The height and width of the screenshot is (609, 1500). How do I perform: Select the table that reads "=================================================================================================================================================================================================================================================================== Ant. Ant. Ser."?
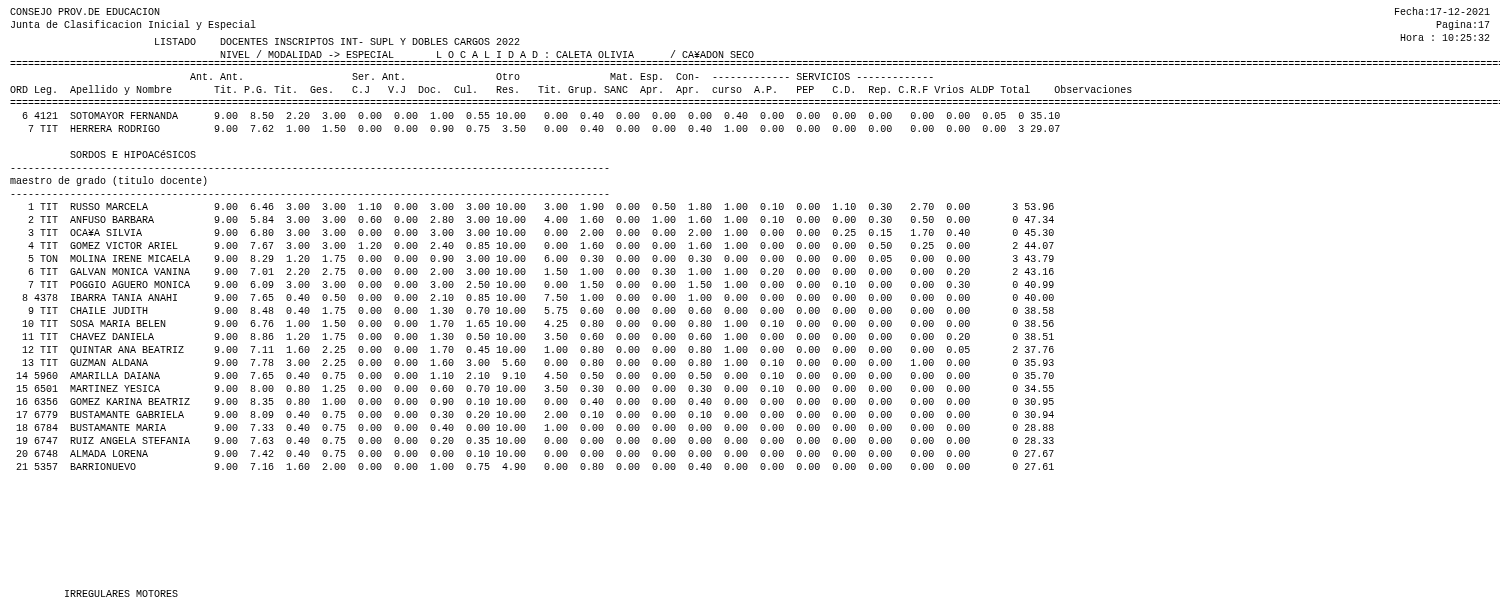(750, 266)
